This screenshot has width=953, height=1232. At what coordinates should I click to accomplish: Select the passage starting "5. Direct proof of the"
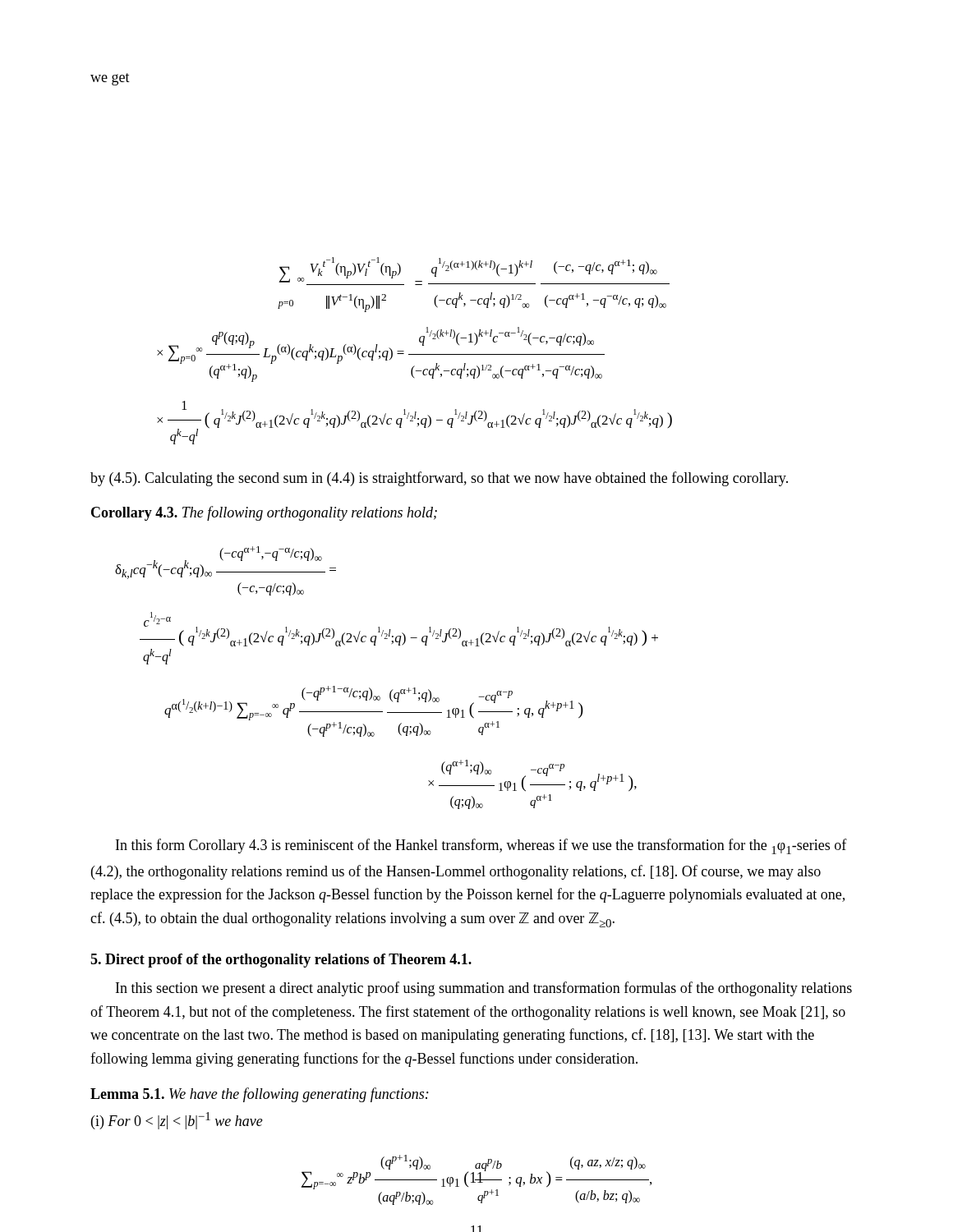tap(281, 959)
